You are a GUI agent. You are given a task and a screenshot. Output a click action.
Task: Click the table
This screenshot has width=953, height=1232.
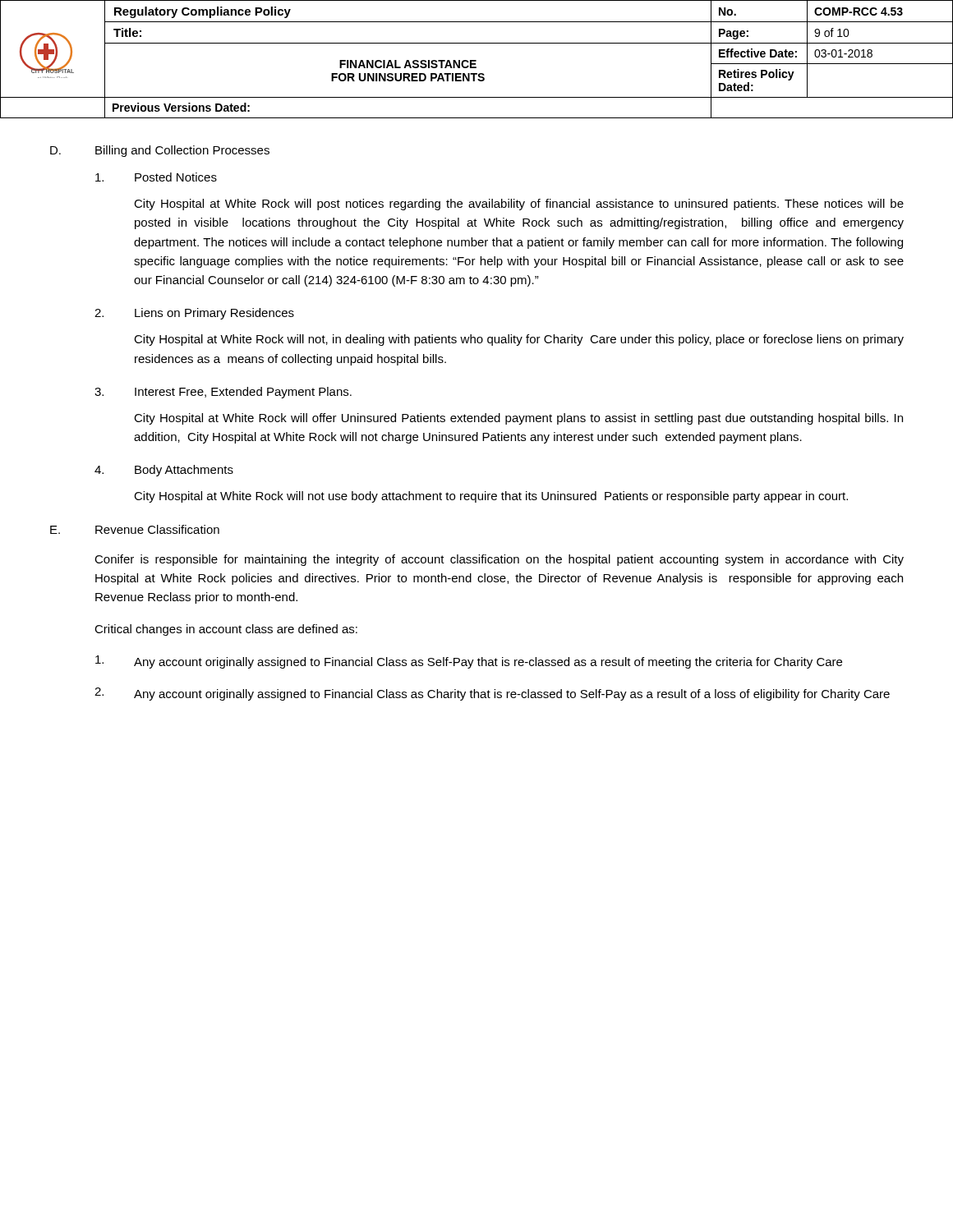[476, 59]
